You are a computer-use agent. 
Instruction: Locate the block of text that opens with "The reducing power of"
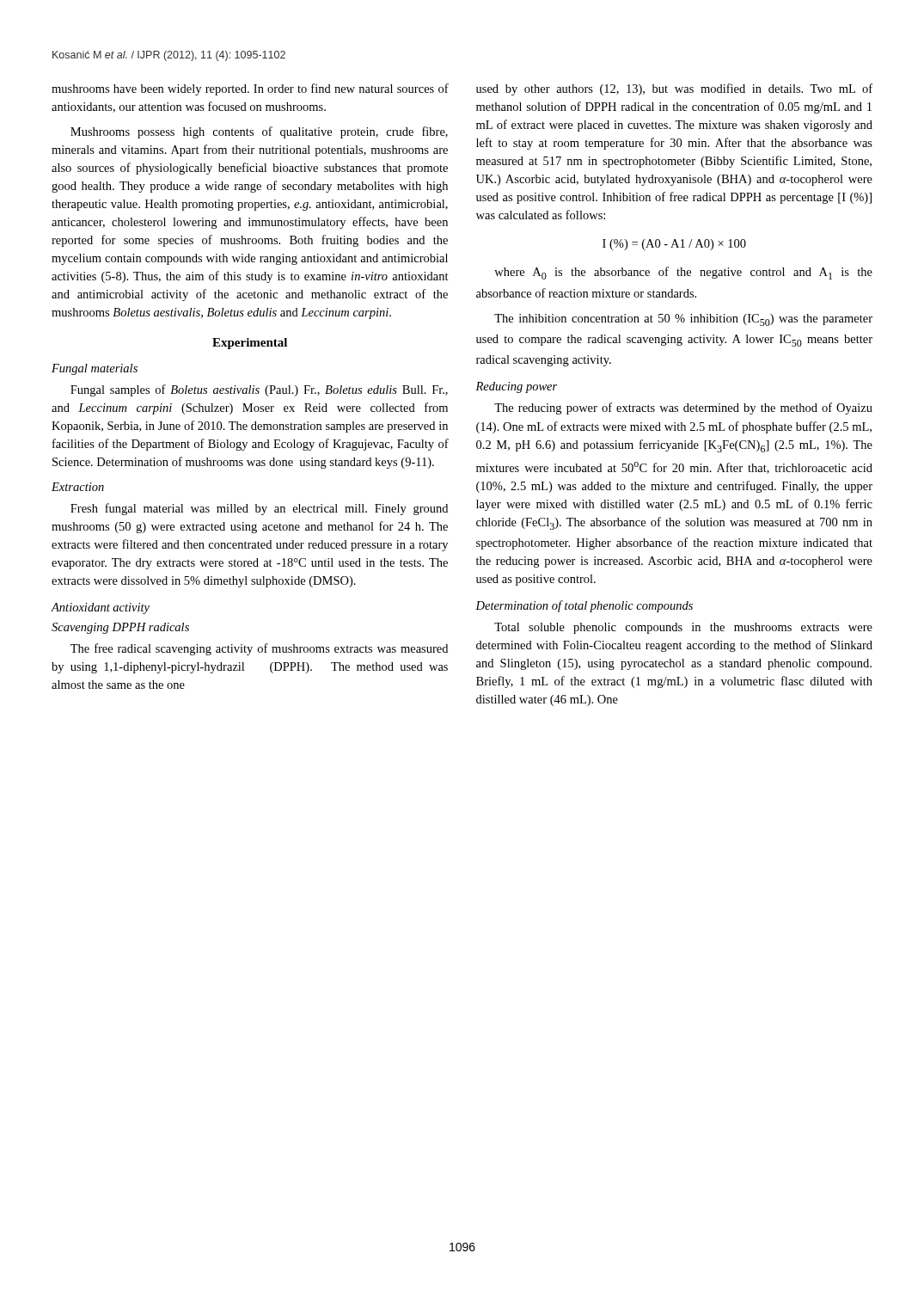coord(674,494)
